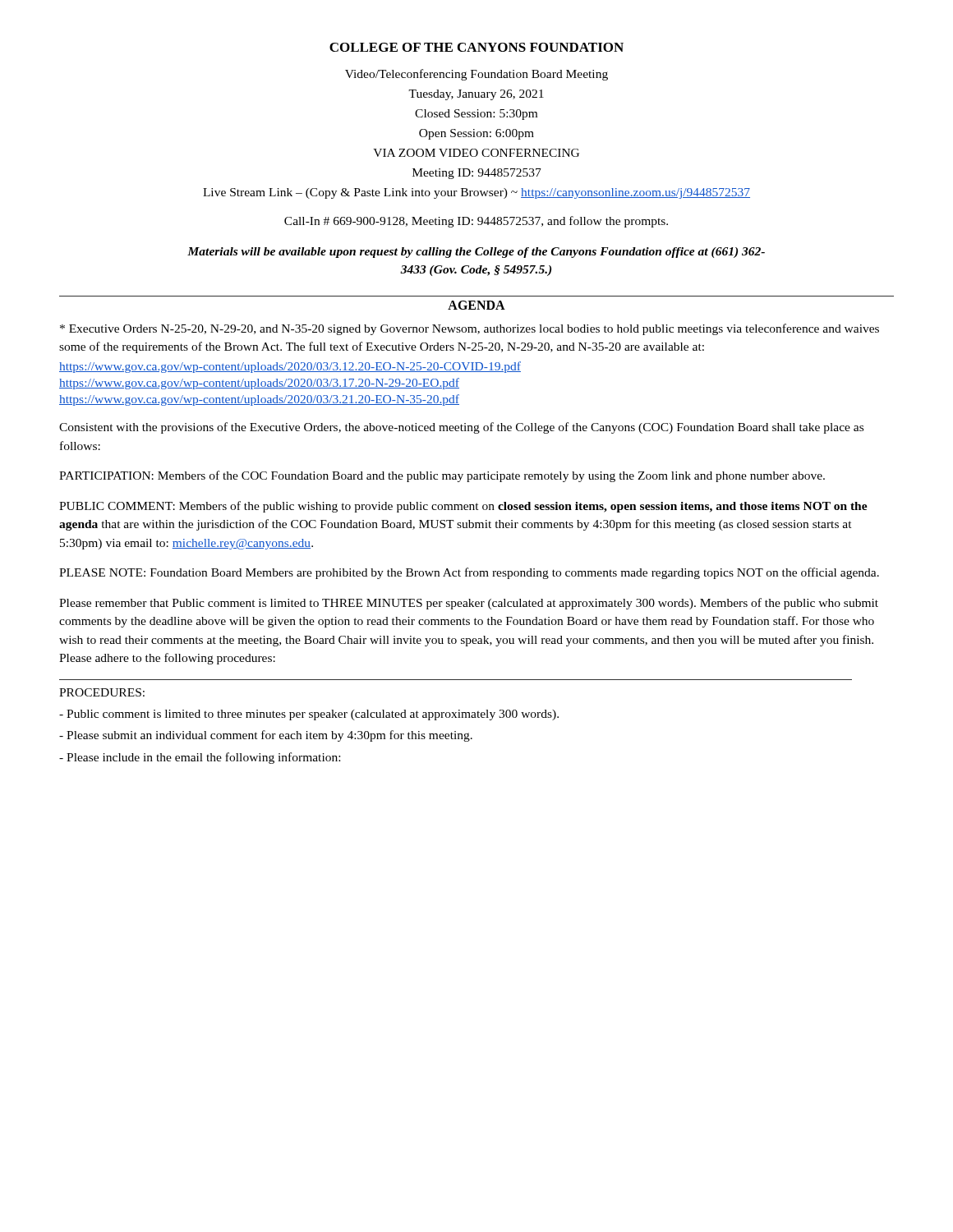Image resolution: width=953 pixels, height=1232 pixels.
Task: Find the title with the text "COLLEGE OF THE CANYONS FOUNDATION"
Action: [476, 47]
